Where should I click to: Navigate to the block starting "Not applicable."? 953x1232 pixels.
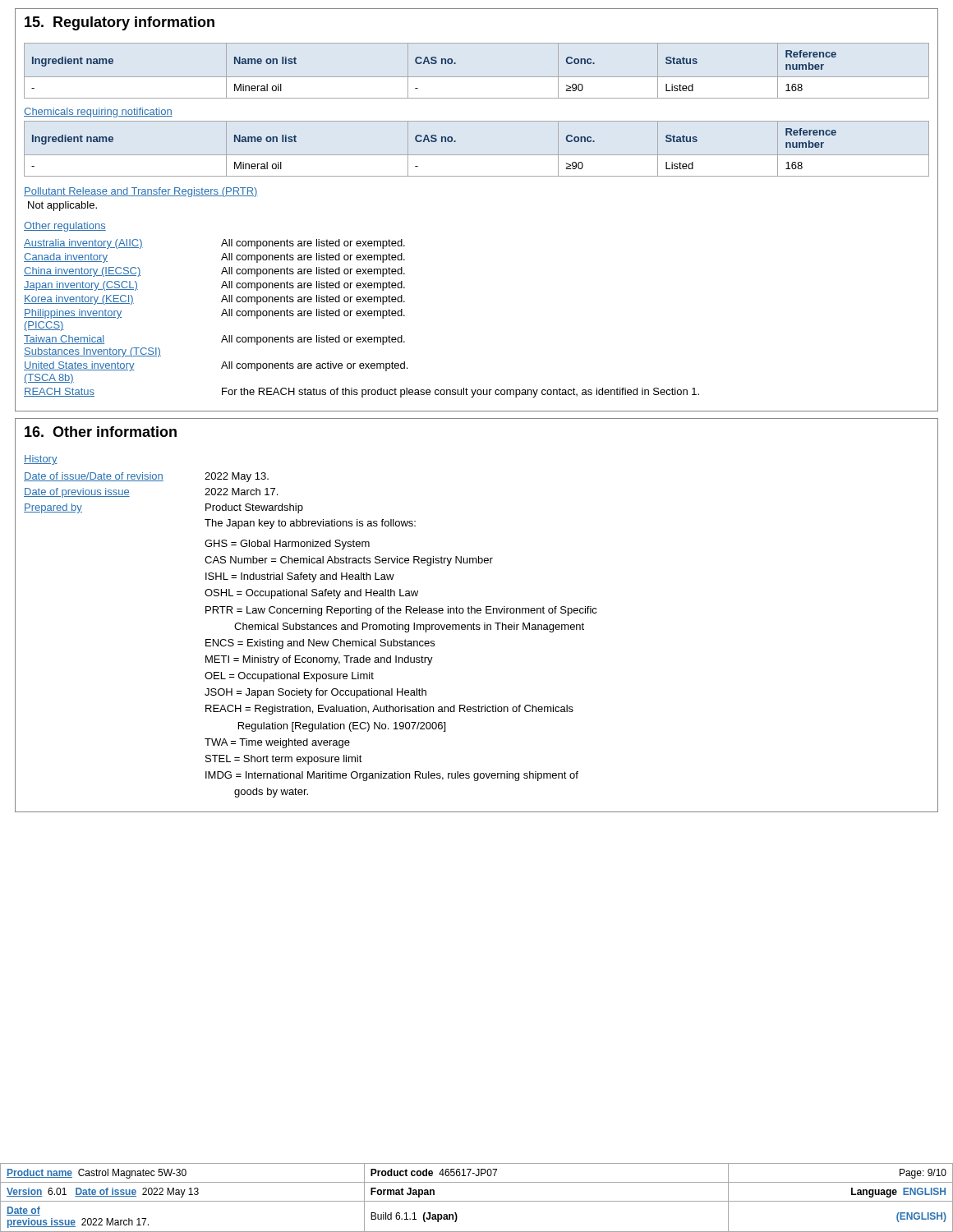tap(62, 205)
